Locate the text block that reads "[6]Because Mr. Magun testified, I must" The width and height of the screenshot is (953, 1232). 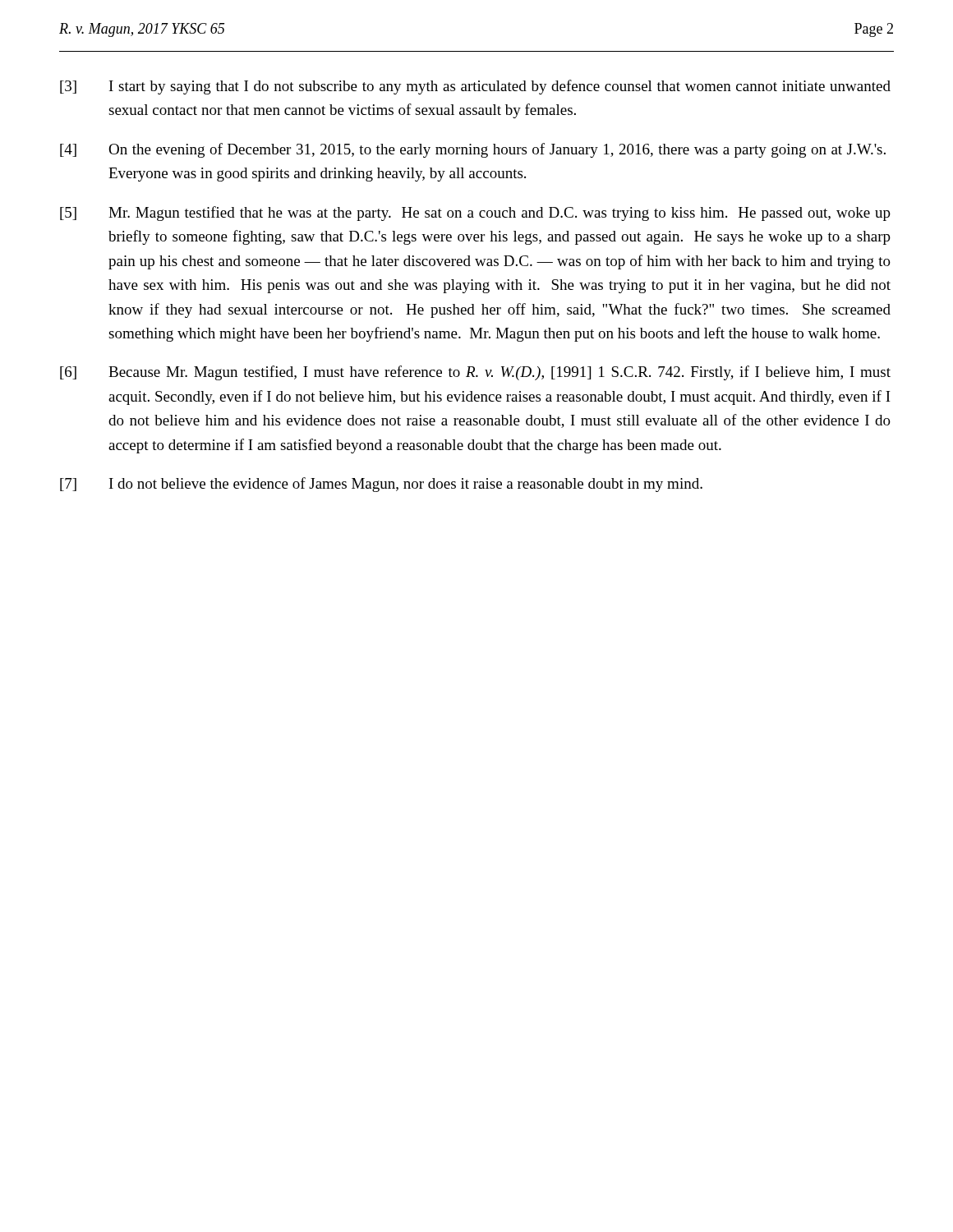(475, 408)
